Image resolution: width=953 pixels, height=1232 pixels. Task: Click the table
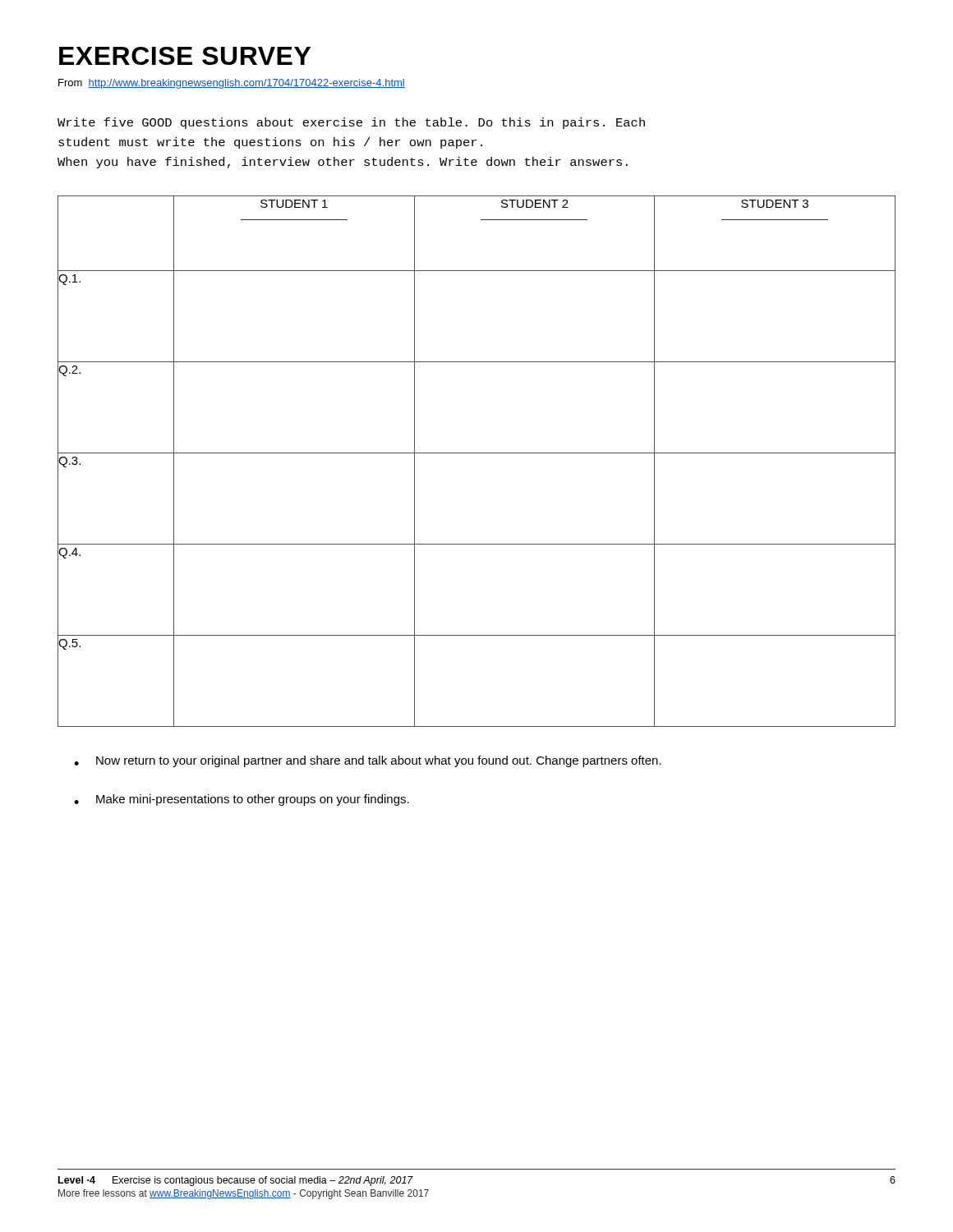pos(476,461)
